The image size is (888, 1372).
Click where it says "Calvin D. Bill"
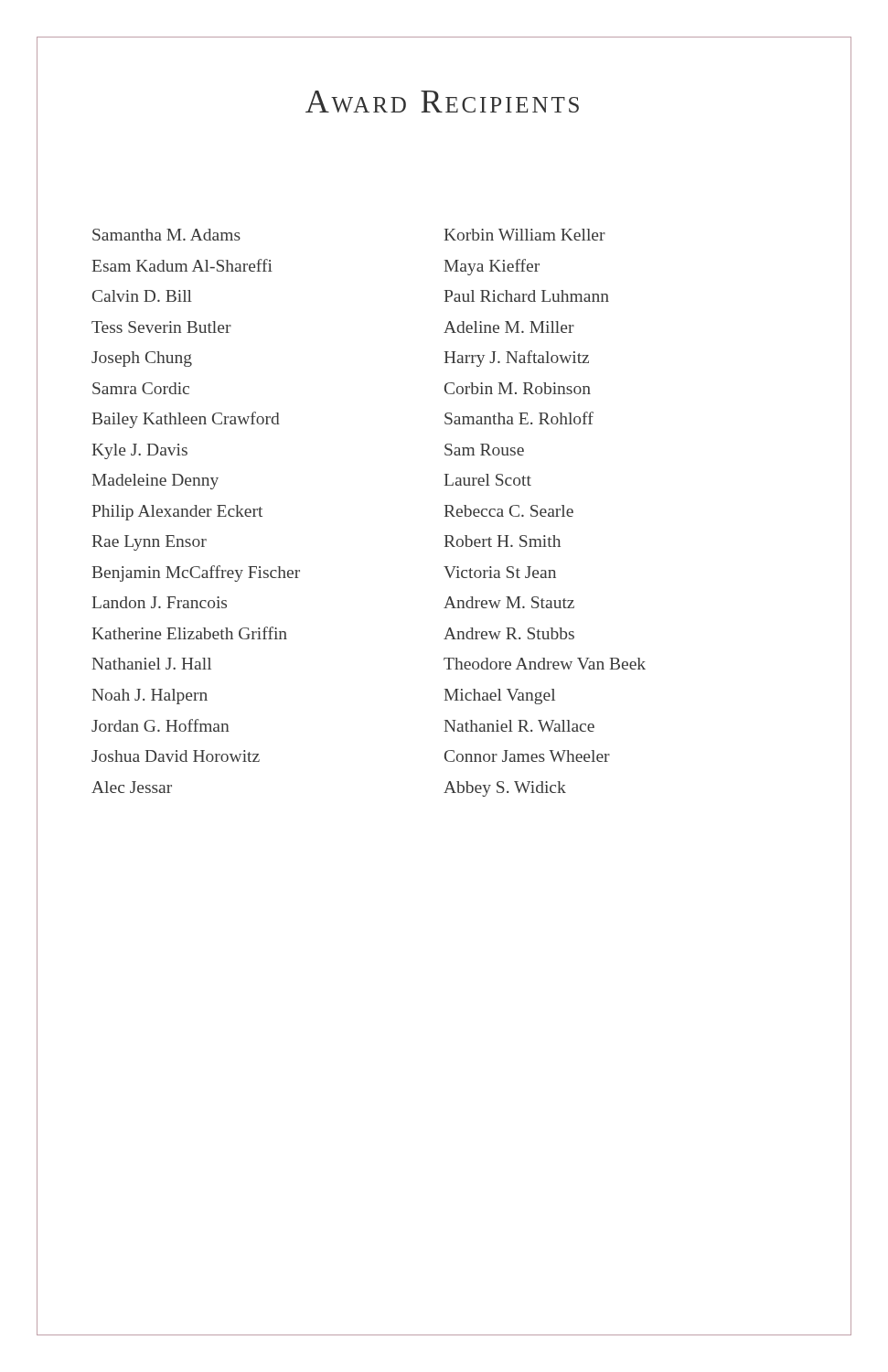point(142,296)
